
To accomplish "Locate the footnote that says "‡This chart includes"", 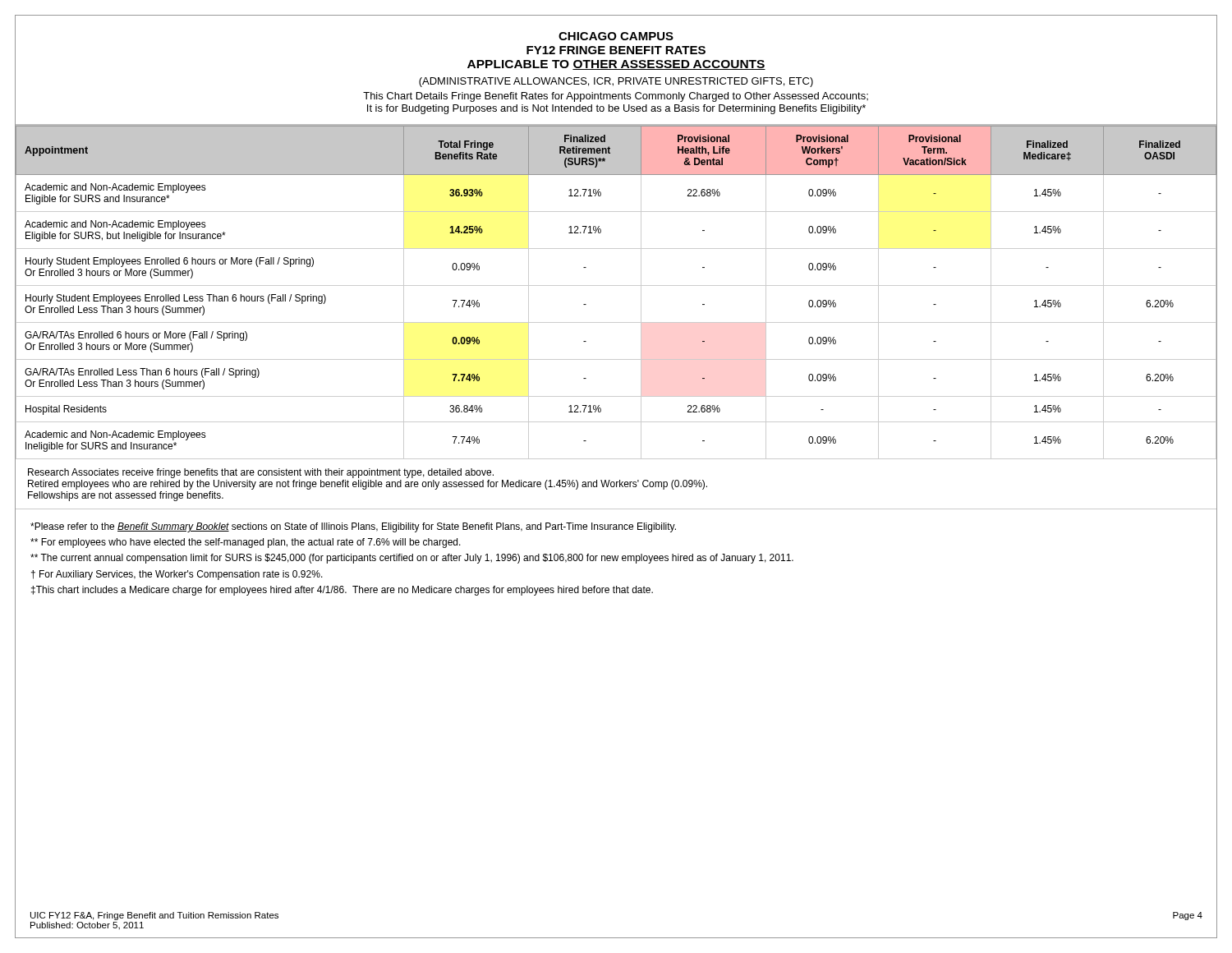I will point(342,590).
